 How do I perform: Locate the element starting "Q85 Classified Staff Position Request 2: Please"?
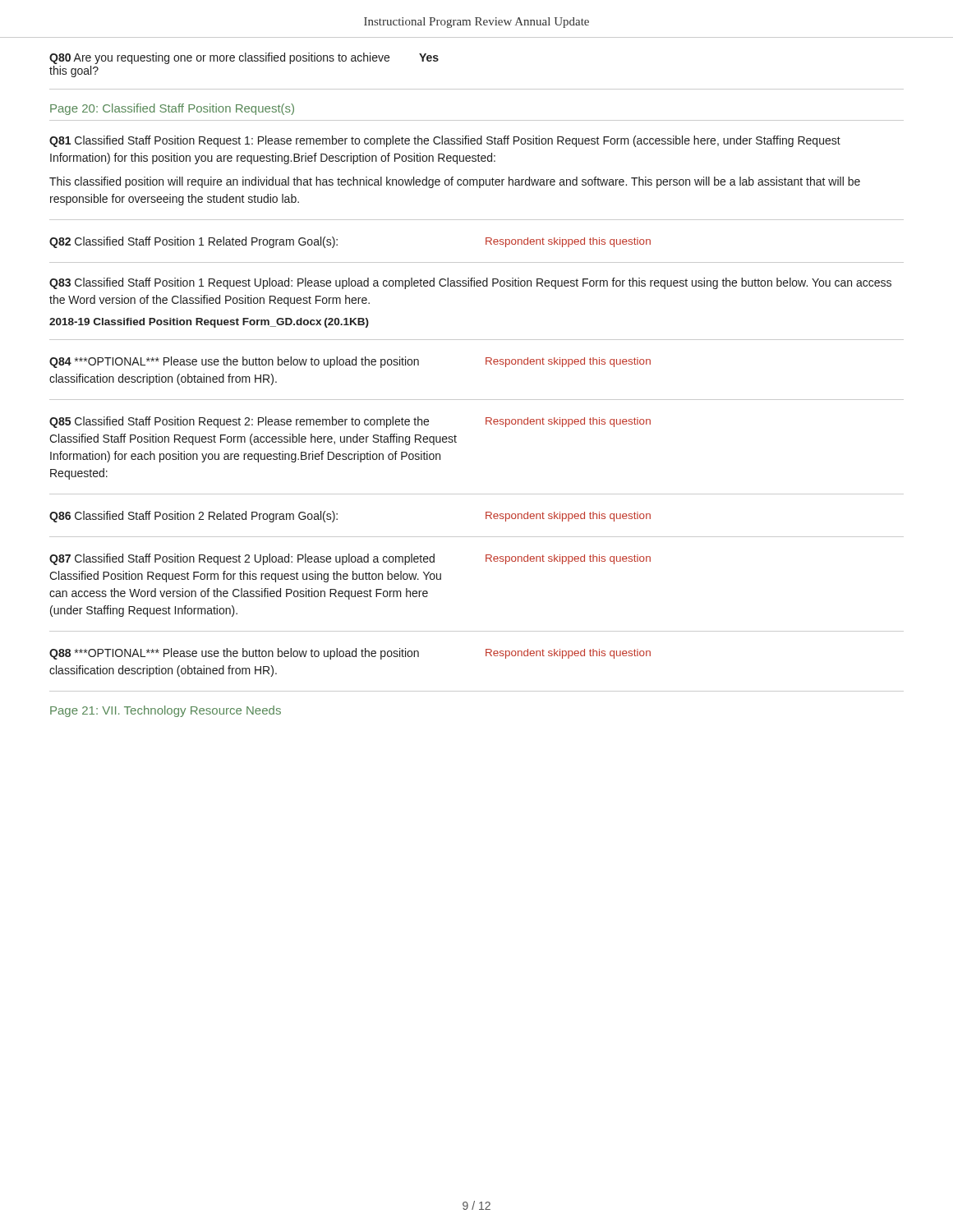[350, 422]
